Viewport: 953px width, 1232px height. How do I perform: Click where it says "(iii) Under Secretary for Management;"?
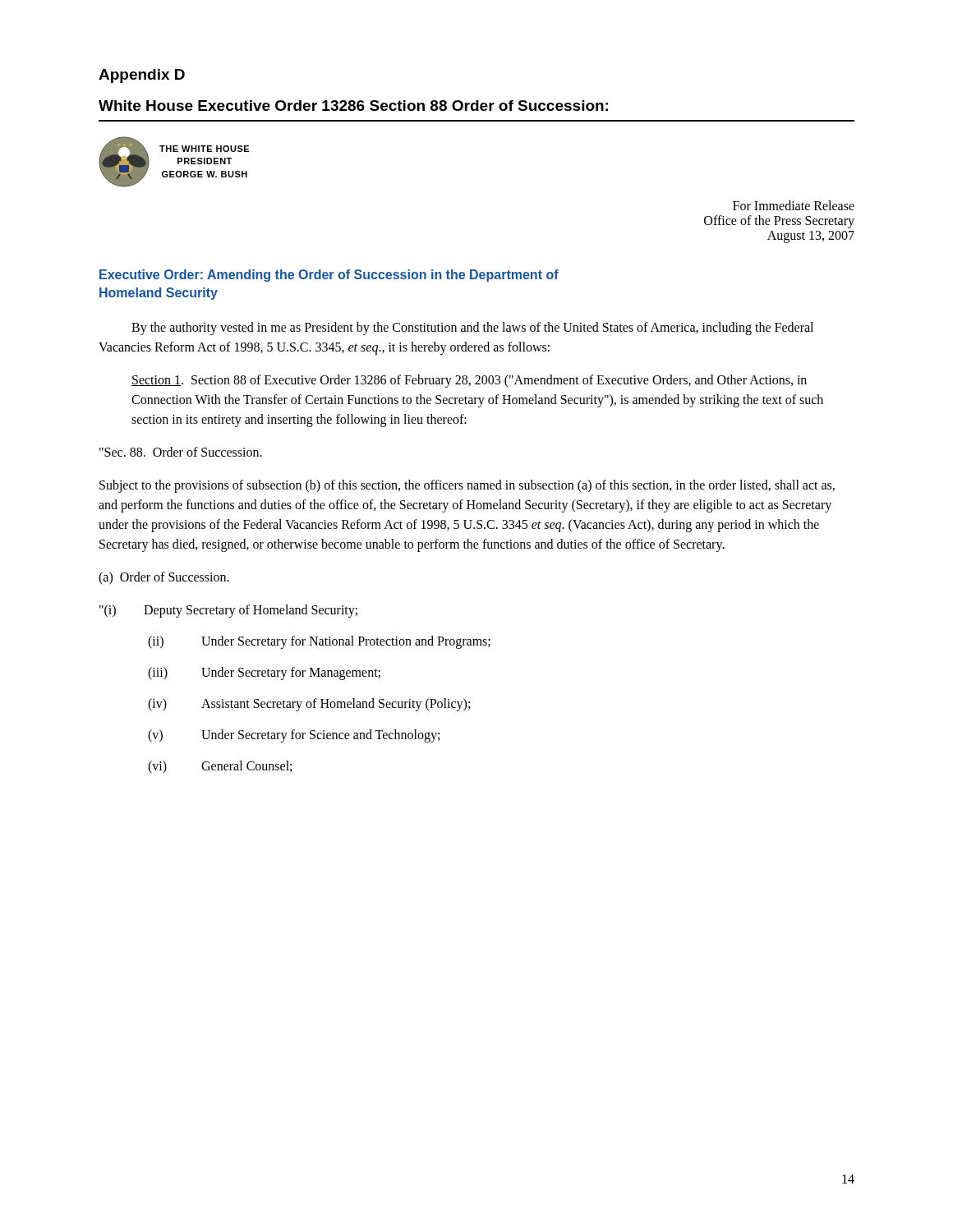click(x=252, y=673)
